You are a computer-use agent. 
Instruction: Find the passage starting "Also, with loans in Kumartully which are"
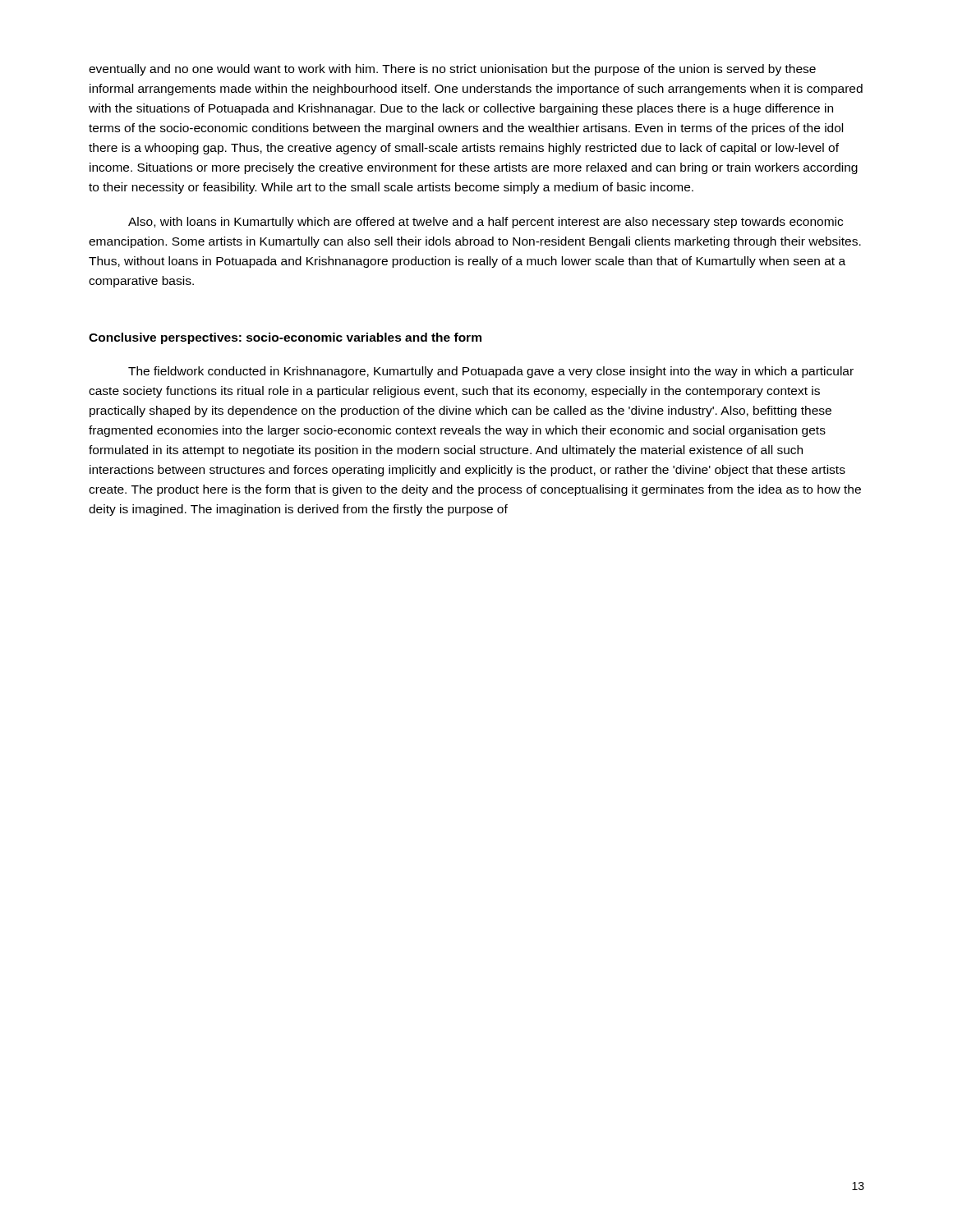pos(475,251)
